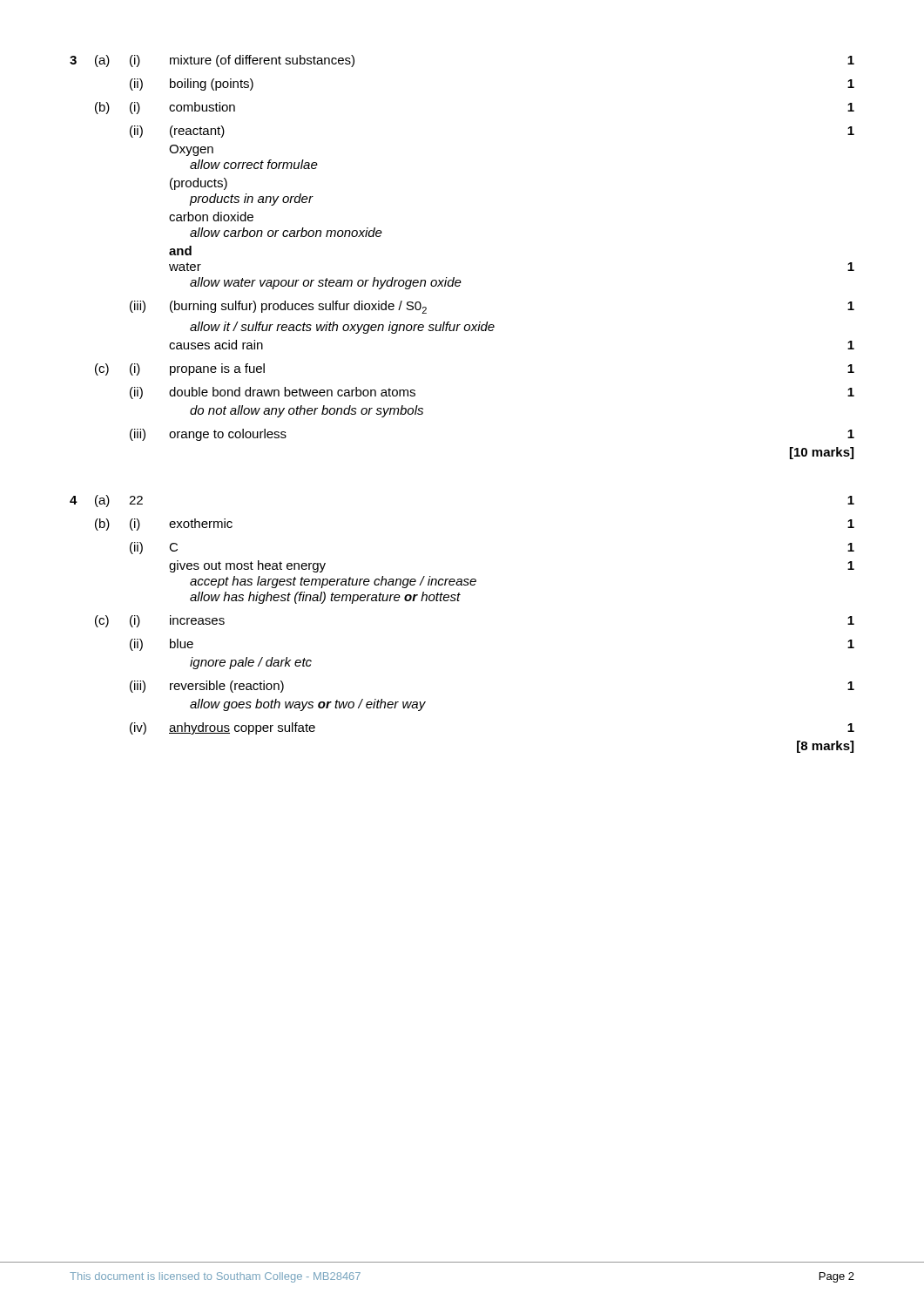Click where it says "(iii) reversible (reaction) 1"
Screen dimensions: 1307x924
222,686
